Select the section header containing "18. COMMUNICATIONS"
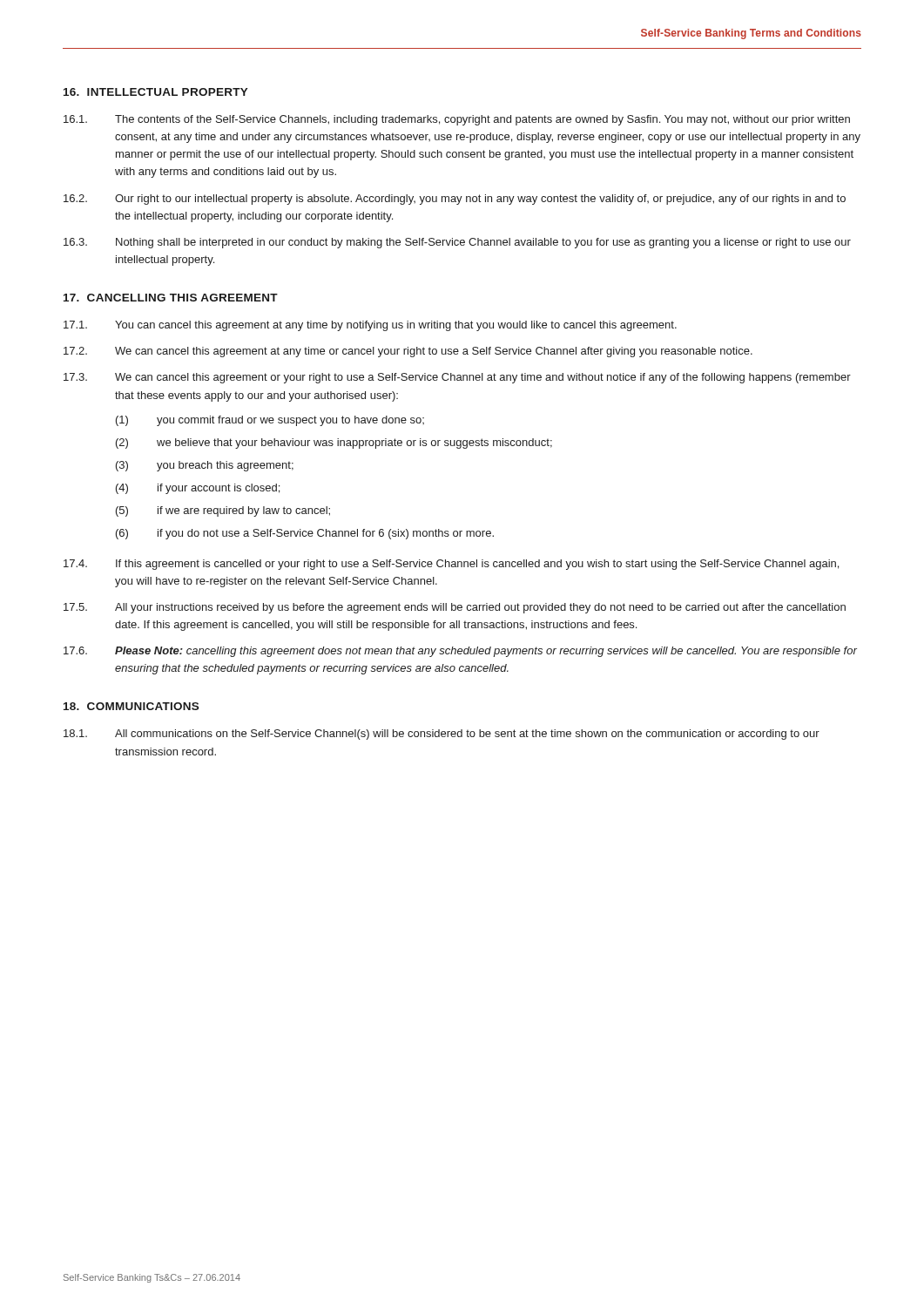Screen dimensions: 1307x924 click(131, 707)
